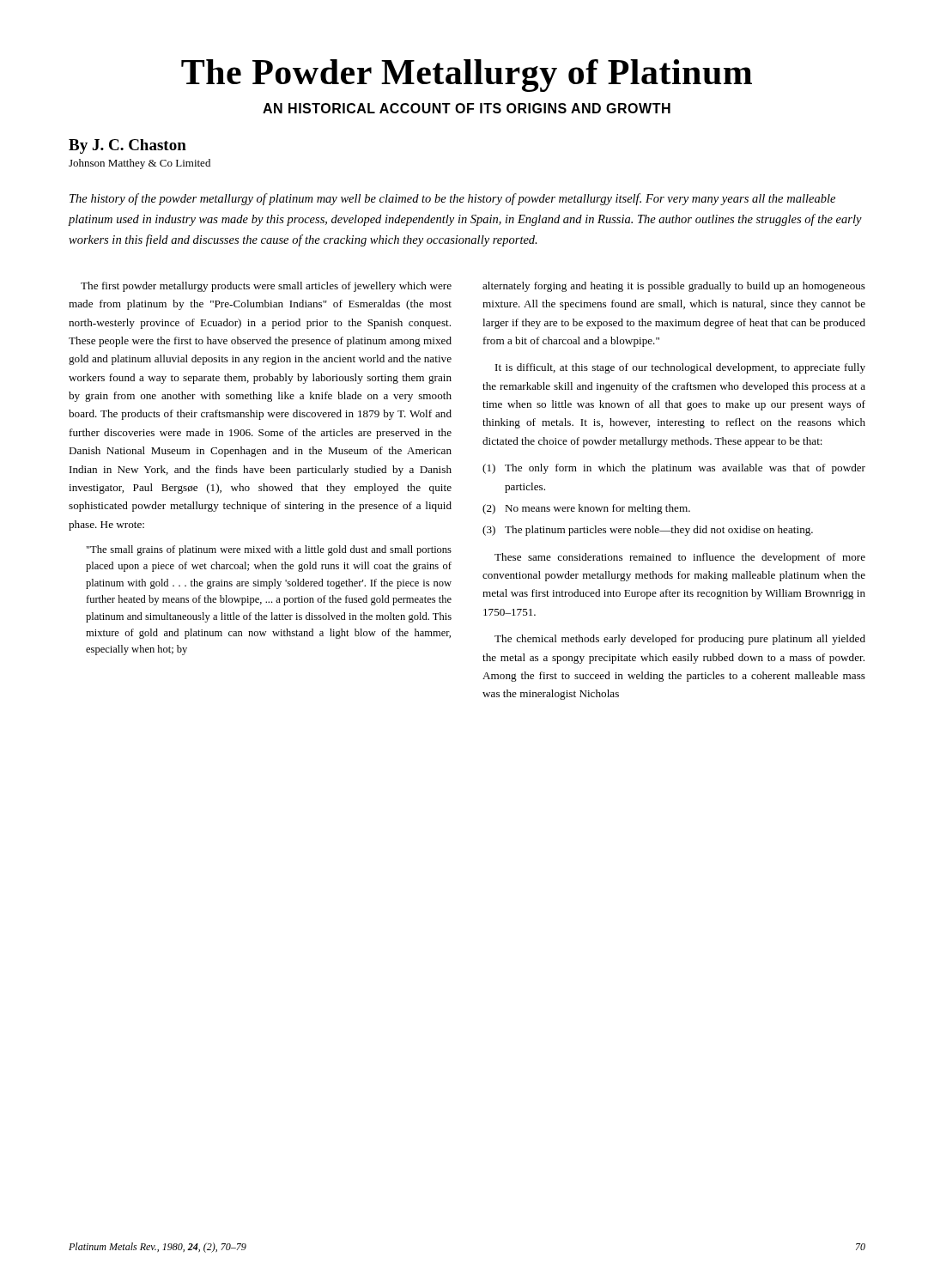Screen dimensions: 1288x934
Task: Locate the element starting "alternately forging and heating it is possible"
Action: pos(674,313)
